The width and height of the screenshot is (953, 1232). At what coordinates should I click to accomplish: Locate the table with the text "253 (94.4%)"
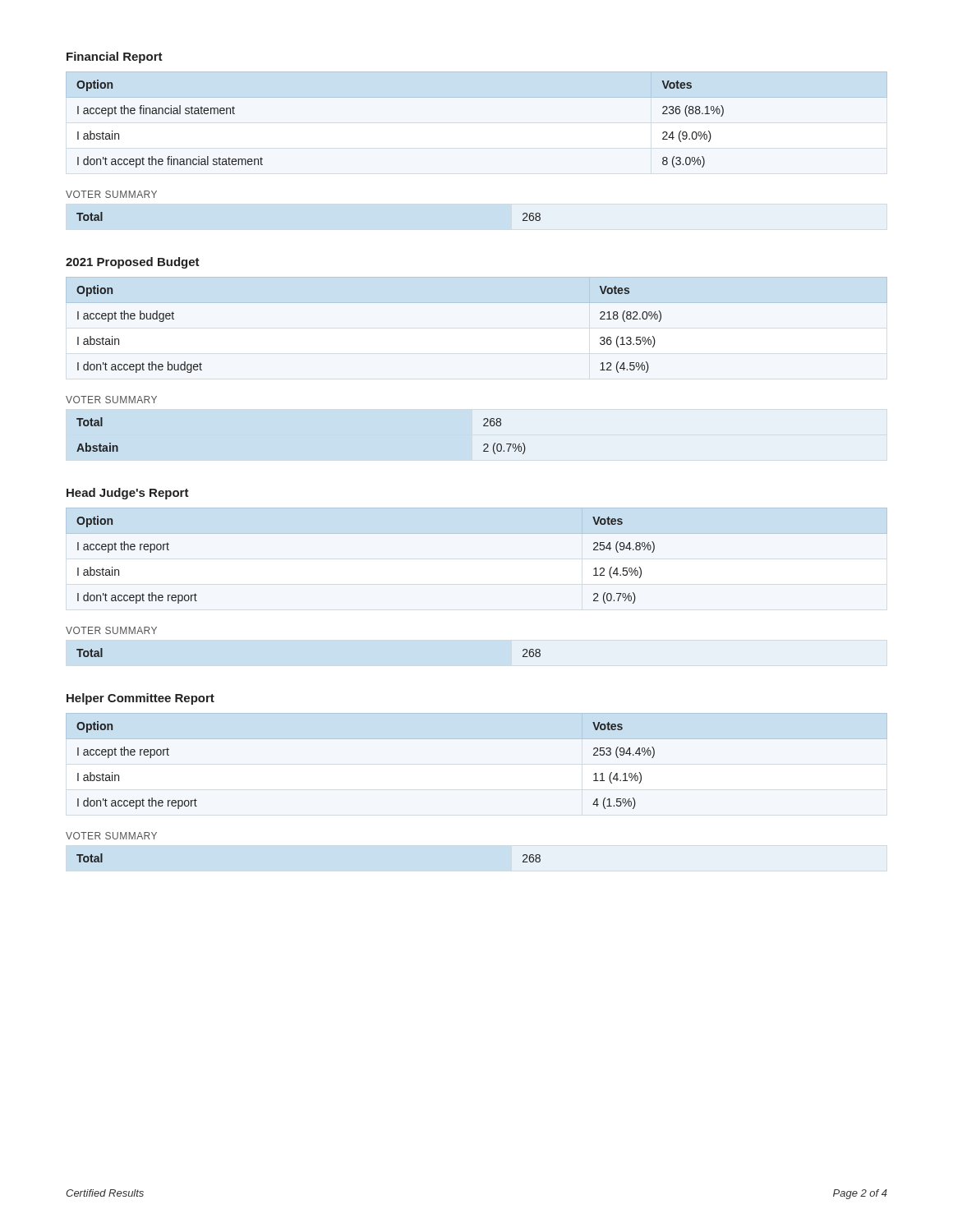coord(476,764)
